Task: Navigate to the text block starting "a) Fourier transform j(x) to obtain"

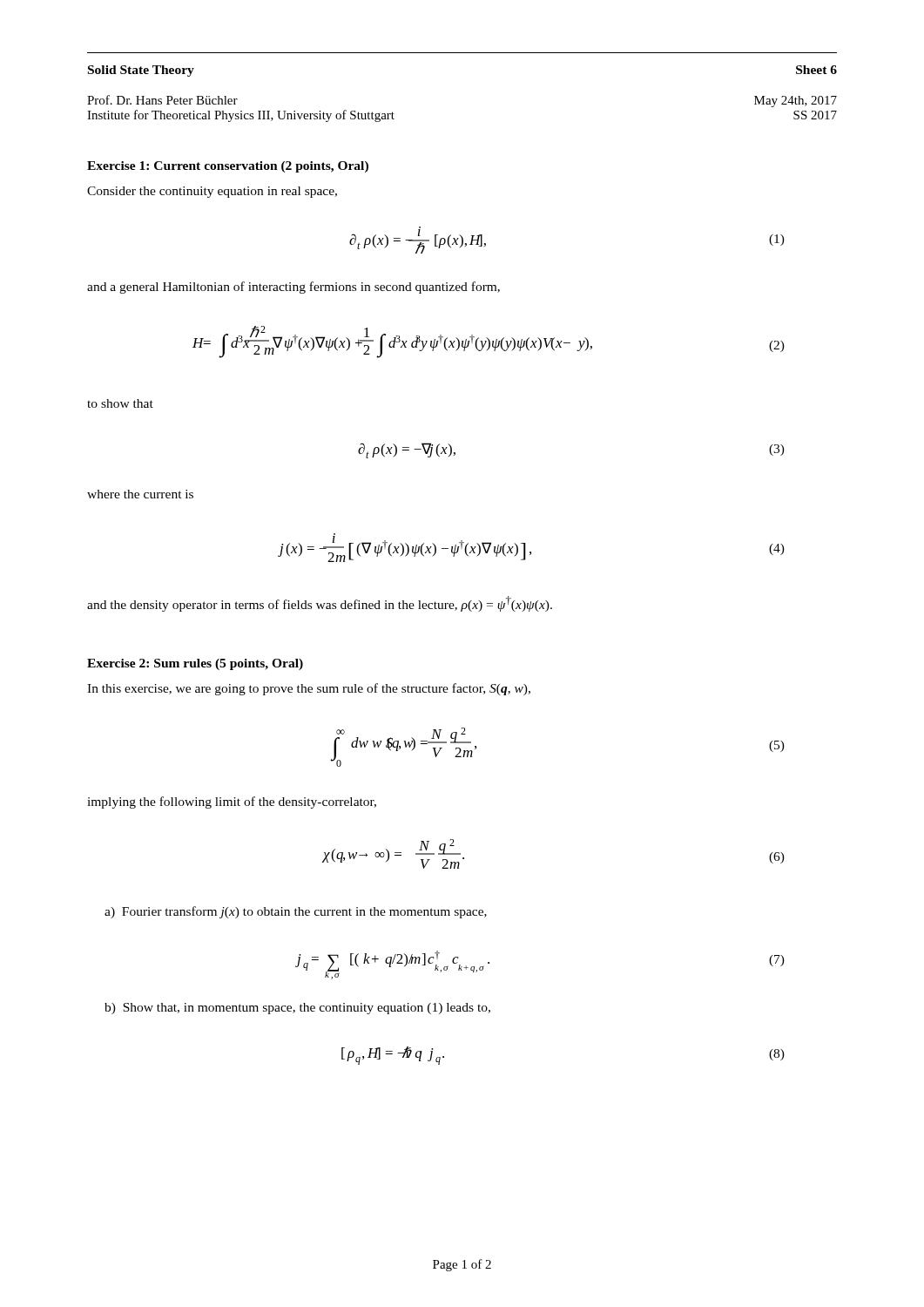Action: point(296,911)
